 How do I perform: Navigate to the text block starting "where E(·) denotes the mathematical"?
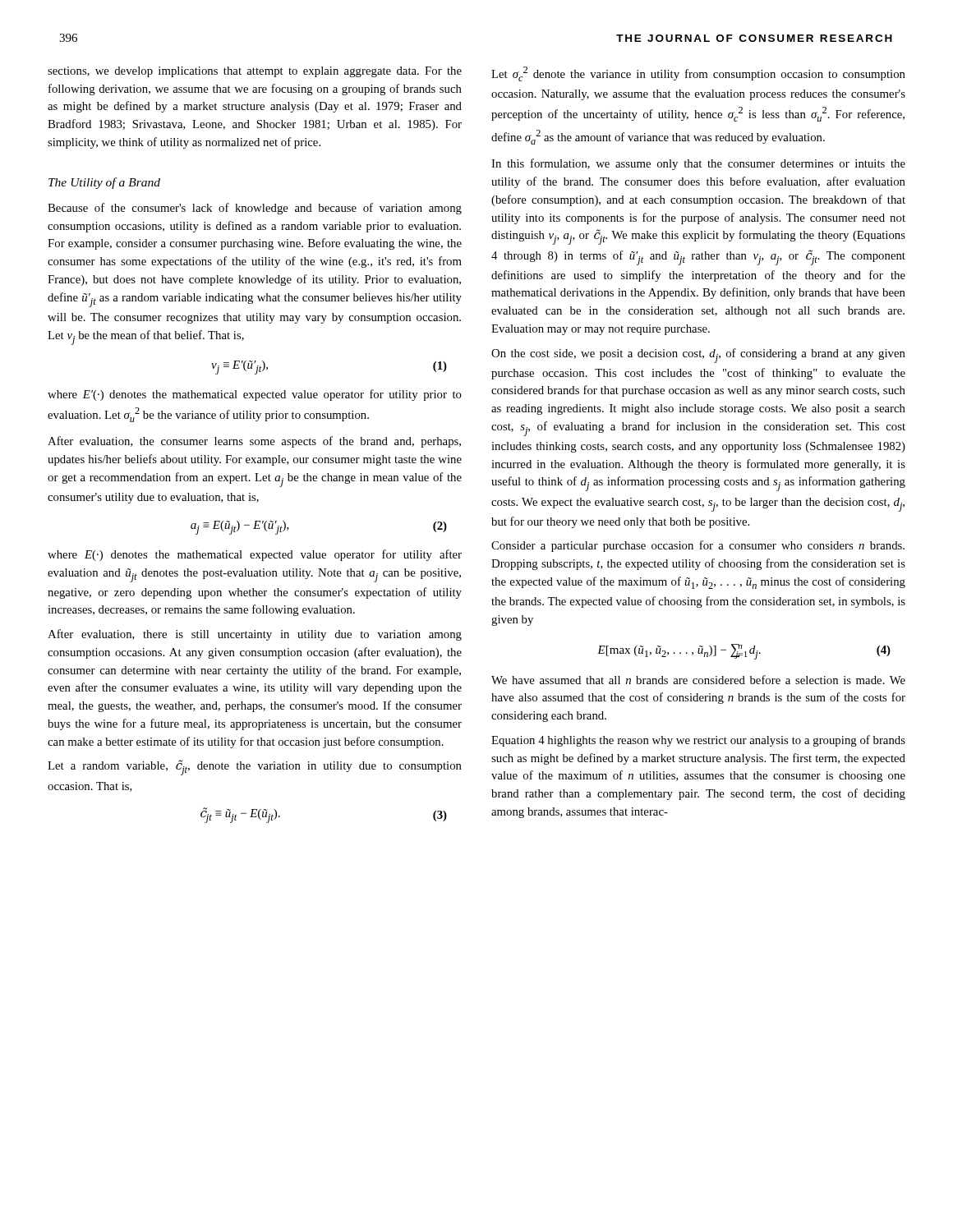coord(255,582)
